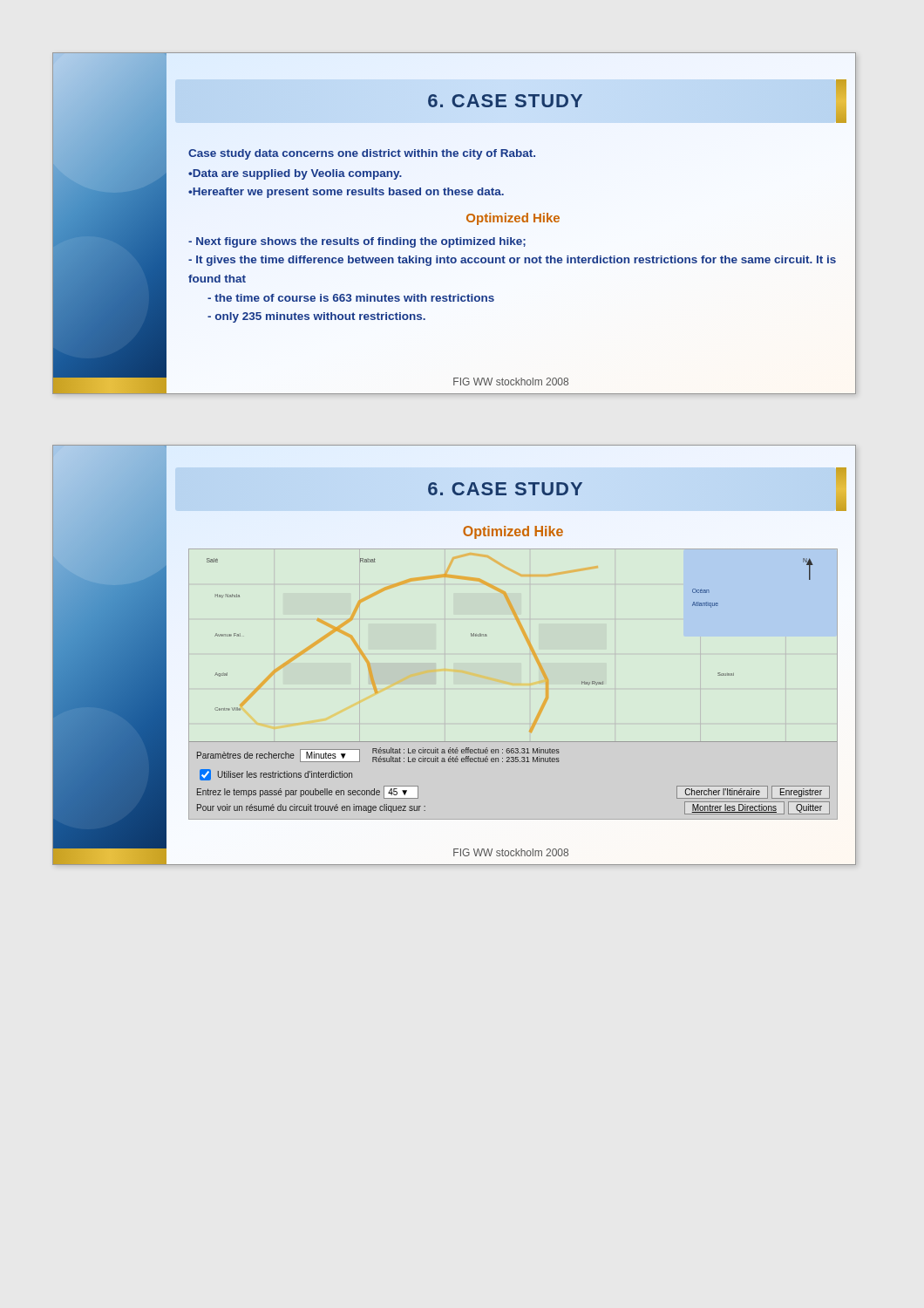
Task: Point to "•Data are supplied by Veolia company."
Action: click(295, 173)
